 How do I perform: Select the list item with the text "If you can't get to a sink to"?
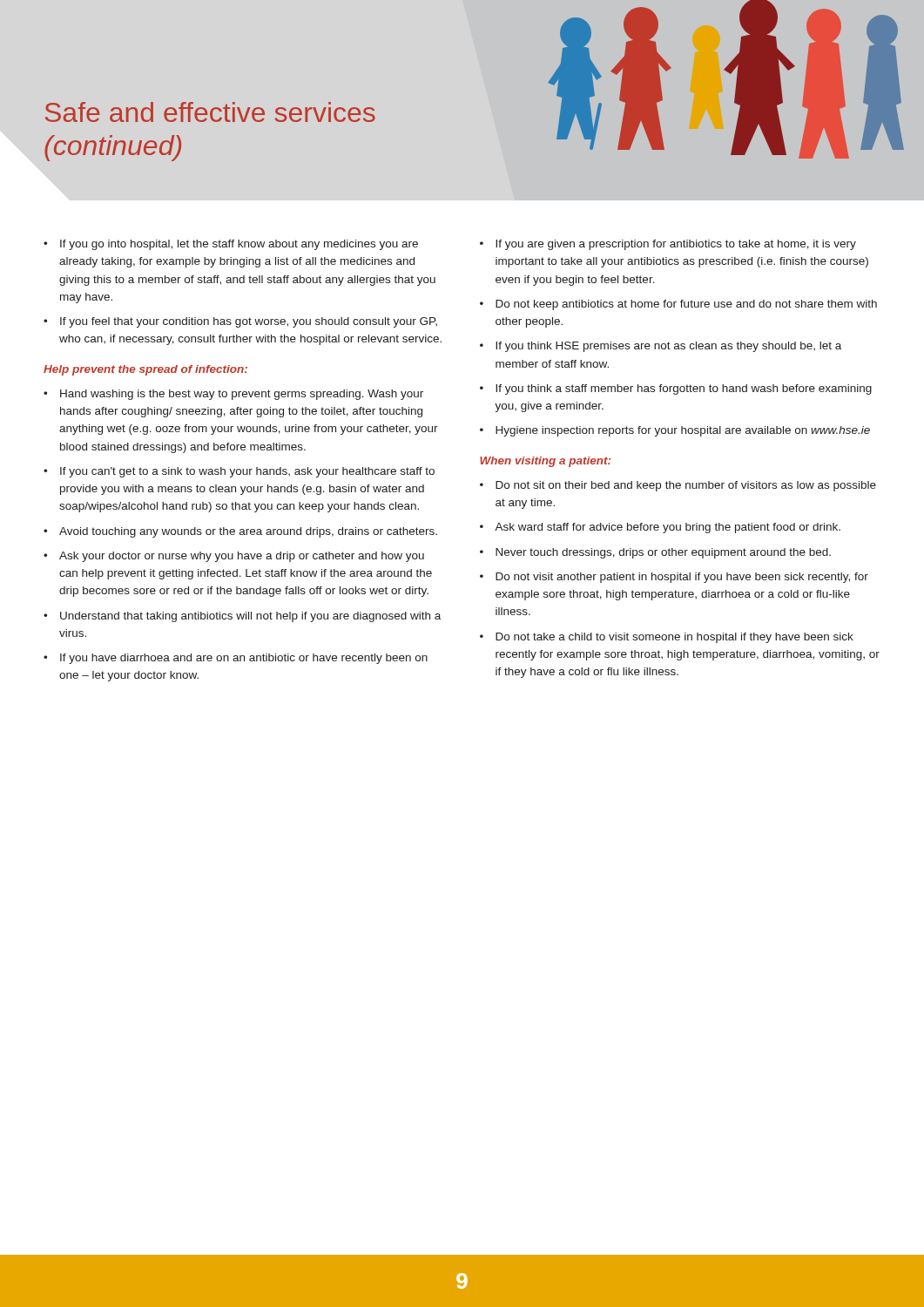pyautogui.click(x=247, y=488)
